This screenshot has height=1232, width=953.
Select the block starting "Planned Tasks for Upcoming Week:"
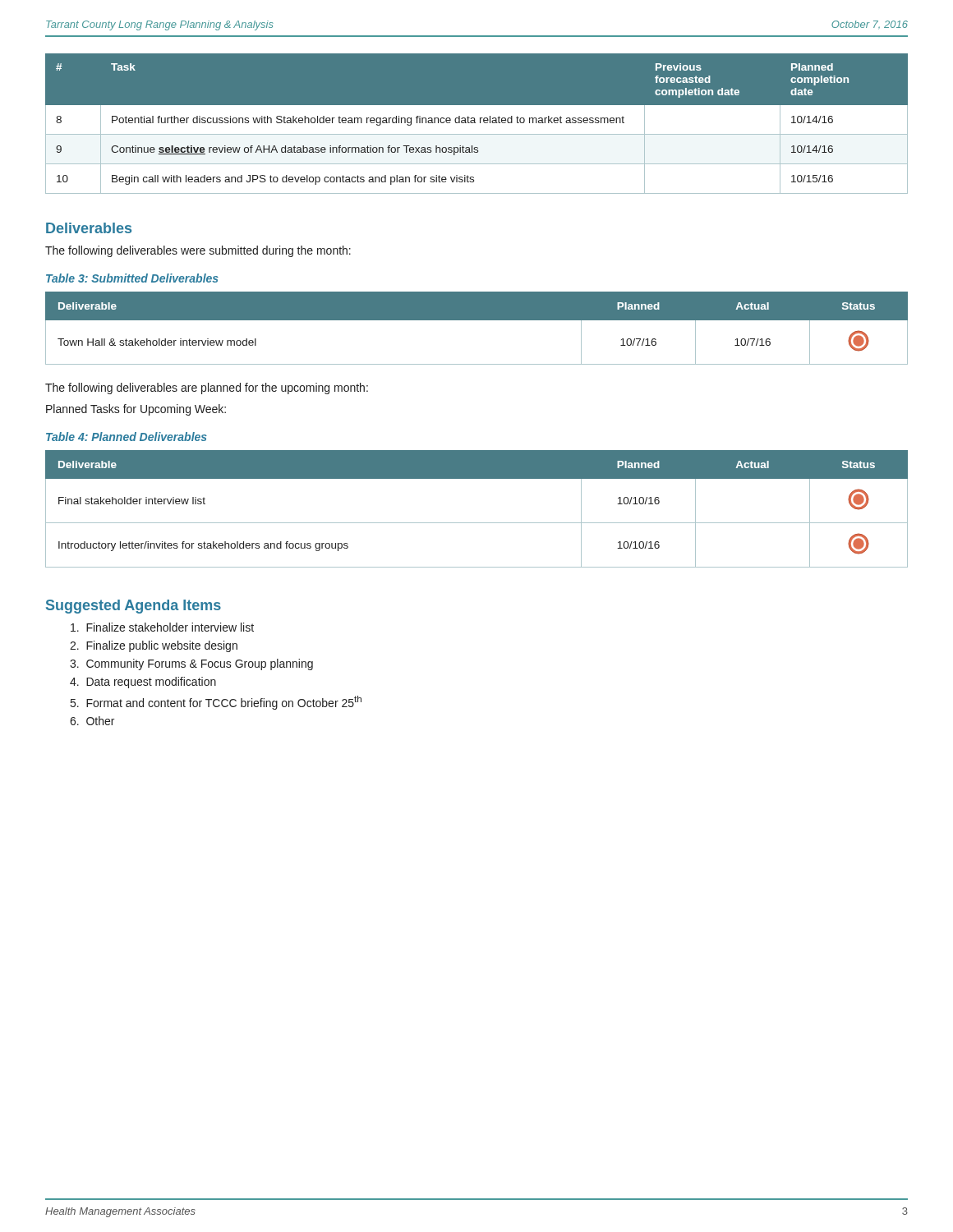tap(136, 409)
